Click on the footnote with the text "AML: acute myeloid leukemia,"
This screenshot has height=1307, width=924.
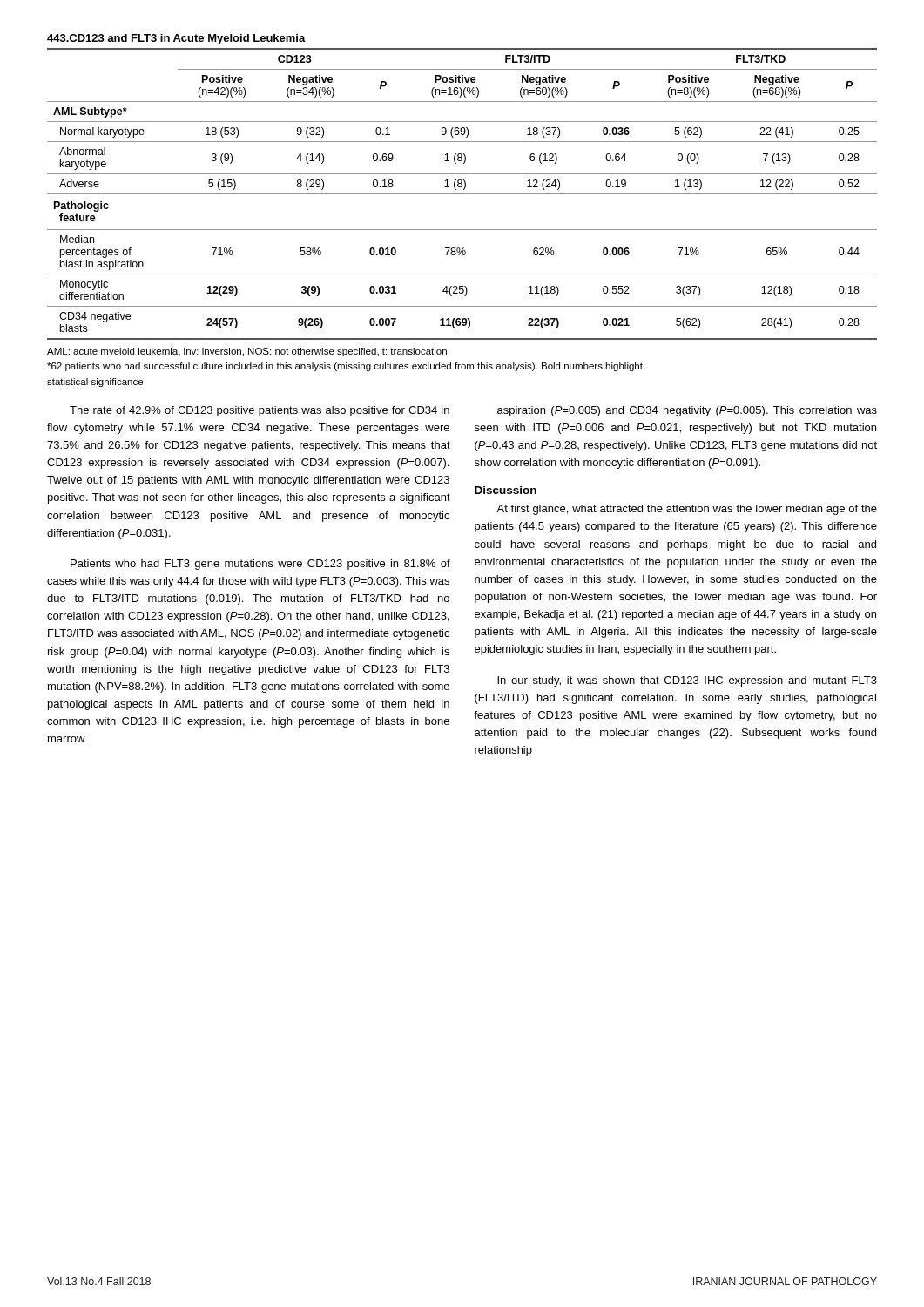point(345,366)
